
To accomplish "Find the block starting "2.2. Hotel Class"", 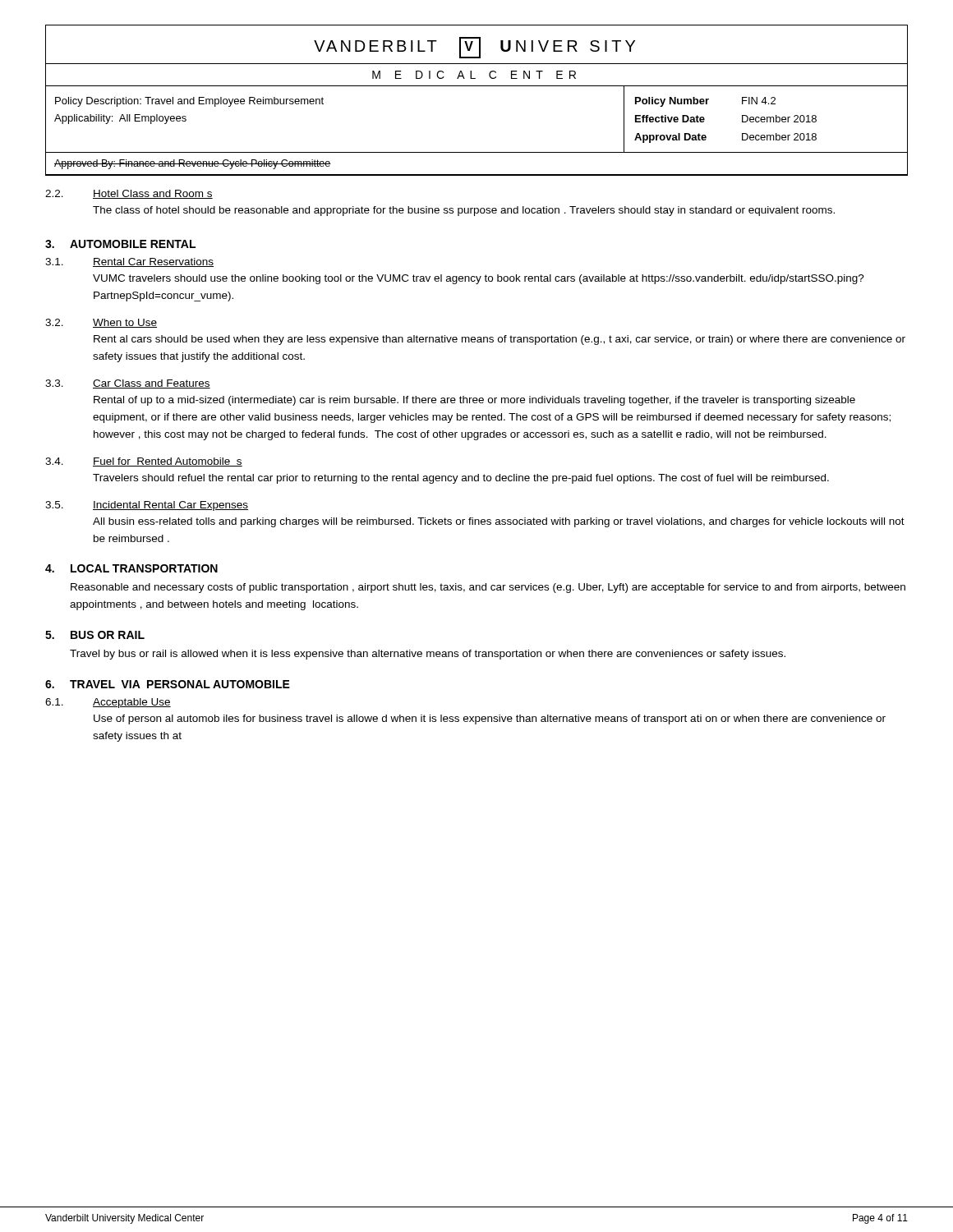I will [x=476, y=203].
